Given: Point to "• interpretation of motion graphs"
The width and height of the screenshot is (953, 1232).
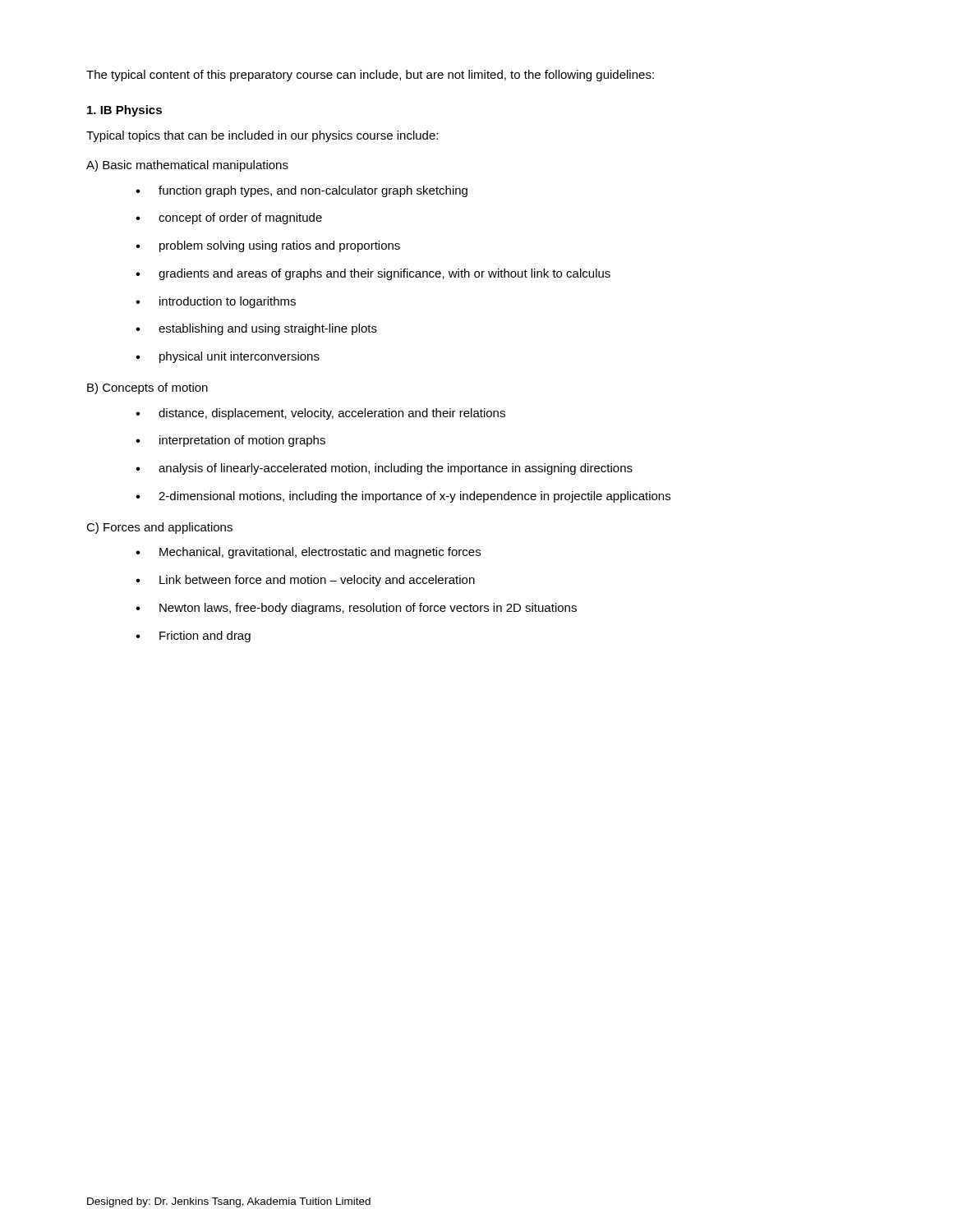Looking at the screenshot, I should 230,441.
